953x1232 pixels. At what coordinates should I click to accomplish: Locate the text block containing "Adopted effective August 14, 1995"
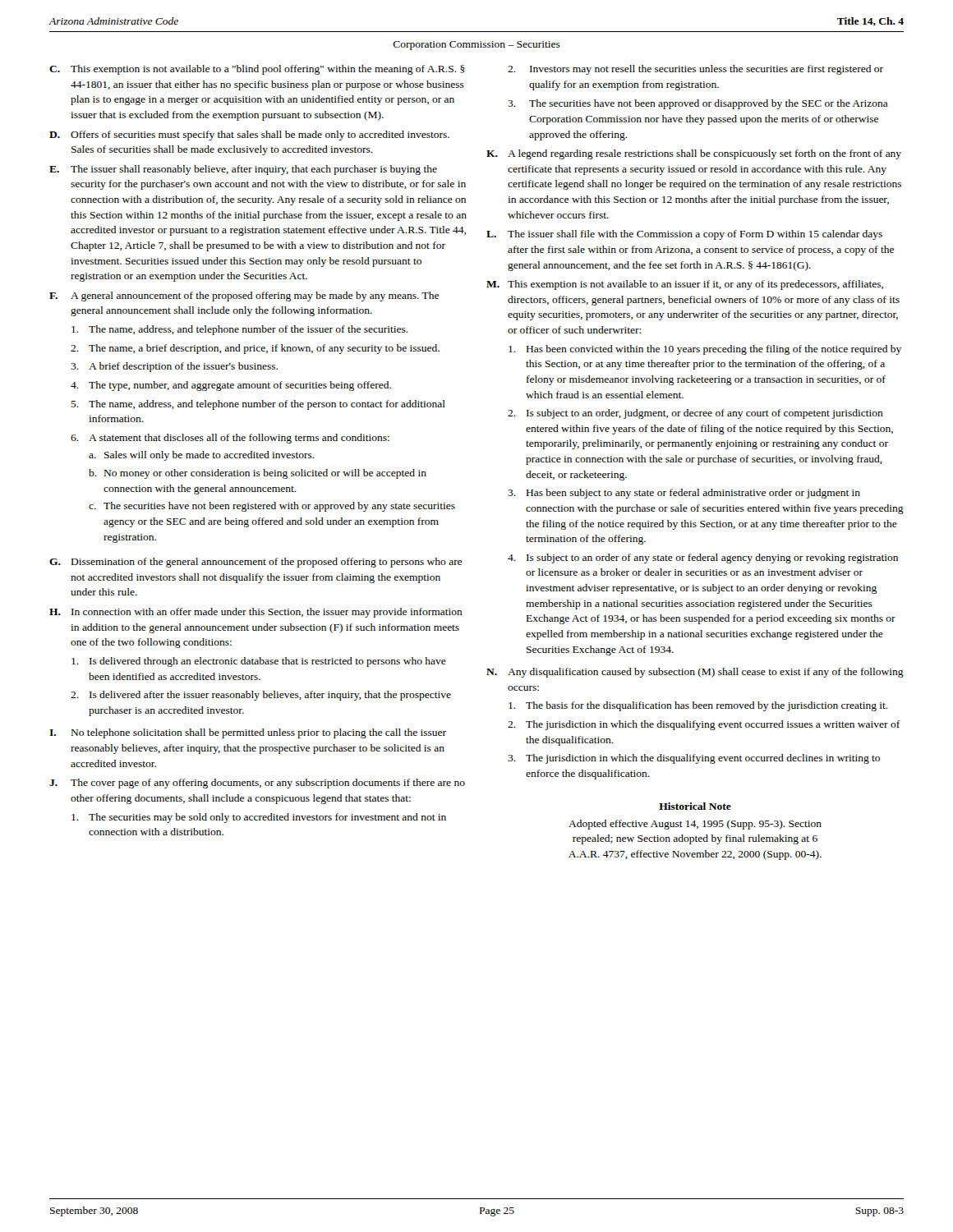click(695, 838)
